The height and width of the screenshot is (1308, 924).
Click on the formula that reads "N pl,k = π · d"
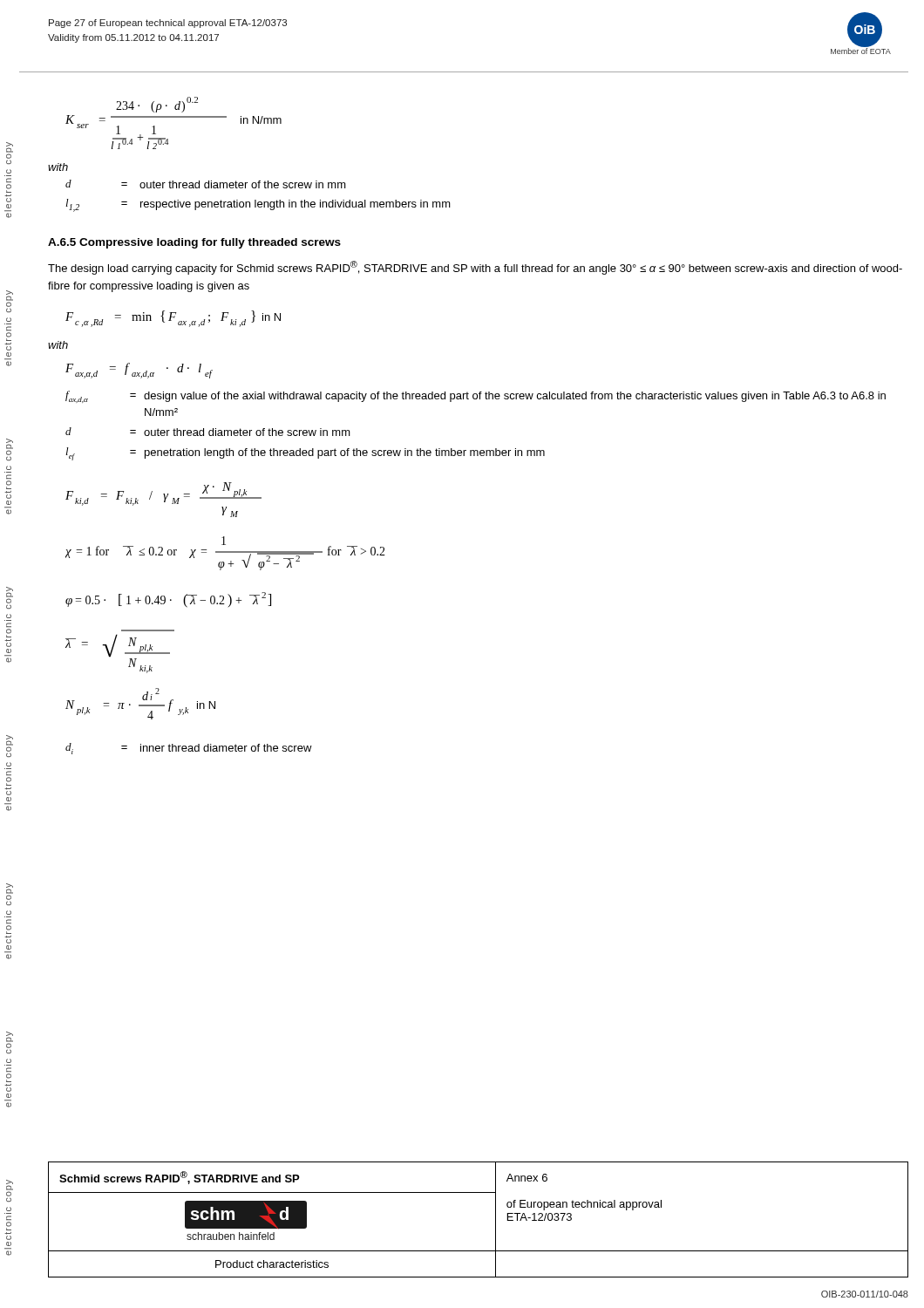187,707
